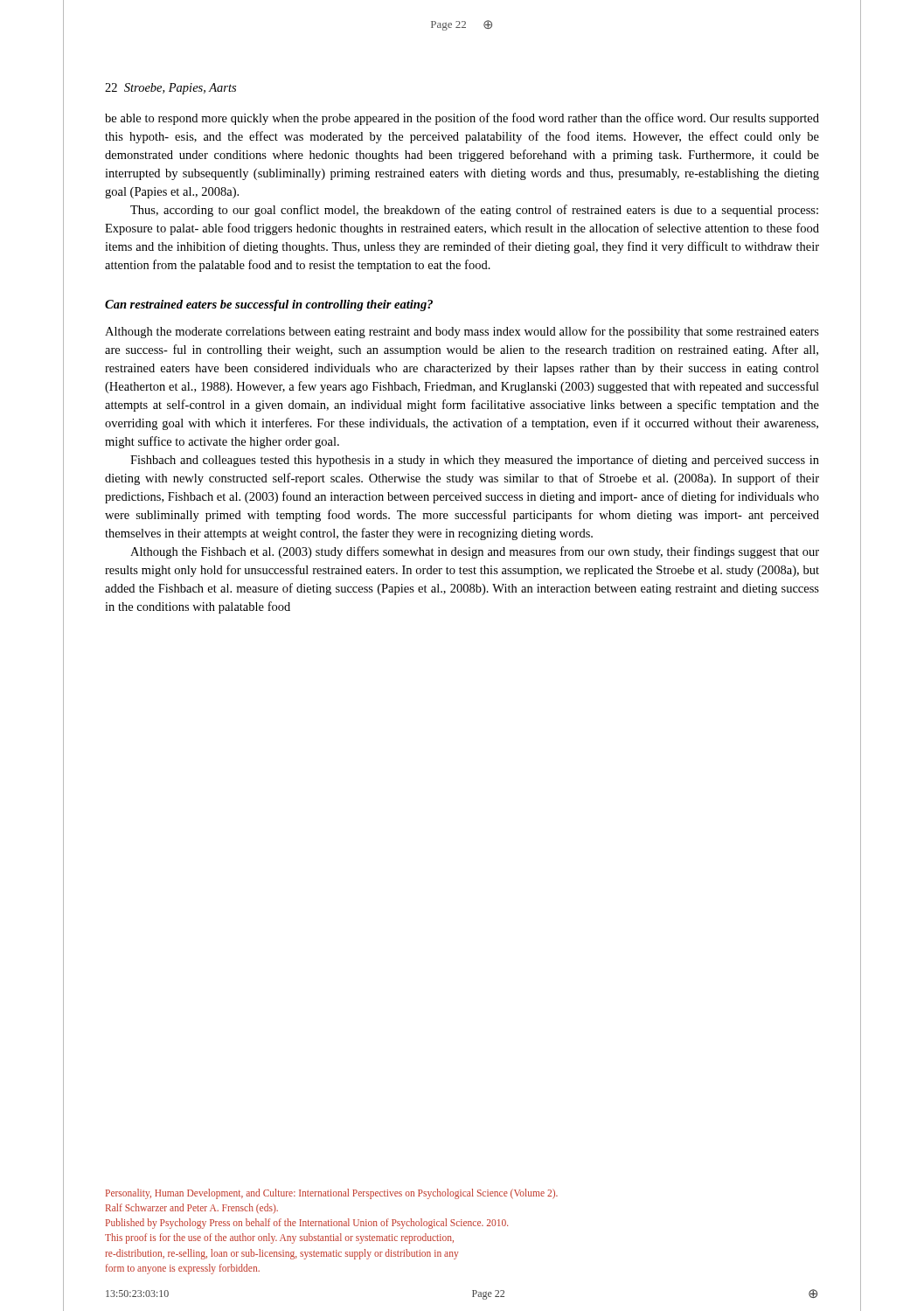Locate the section header that says "Can restrained eaters be successful in controlling their"
924x1311 pixels.
[269, 304]
